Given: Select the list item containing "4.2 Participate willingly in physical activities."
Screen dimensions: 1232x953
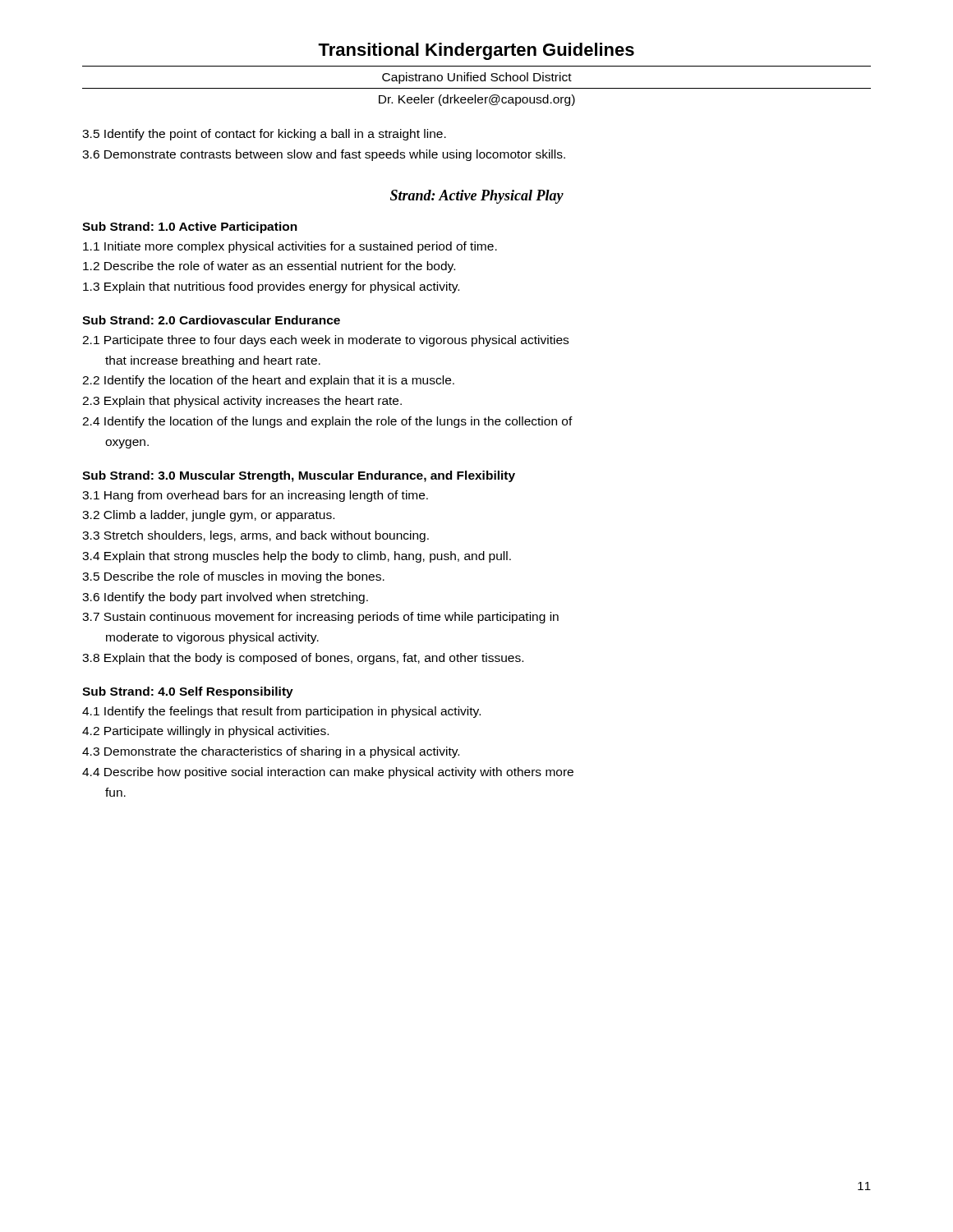Looking at the screenshot, I should (x=206, y=731).
